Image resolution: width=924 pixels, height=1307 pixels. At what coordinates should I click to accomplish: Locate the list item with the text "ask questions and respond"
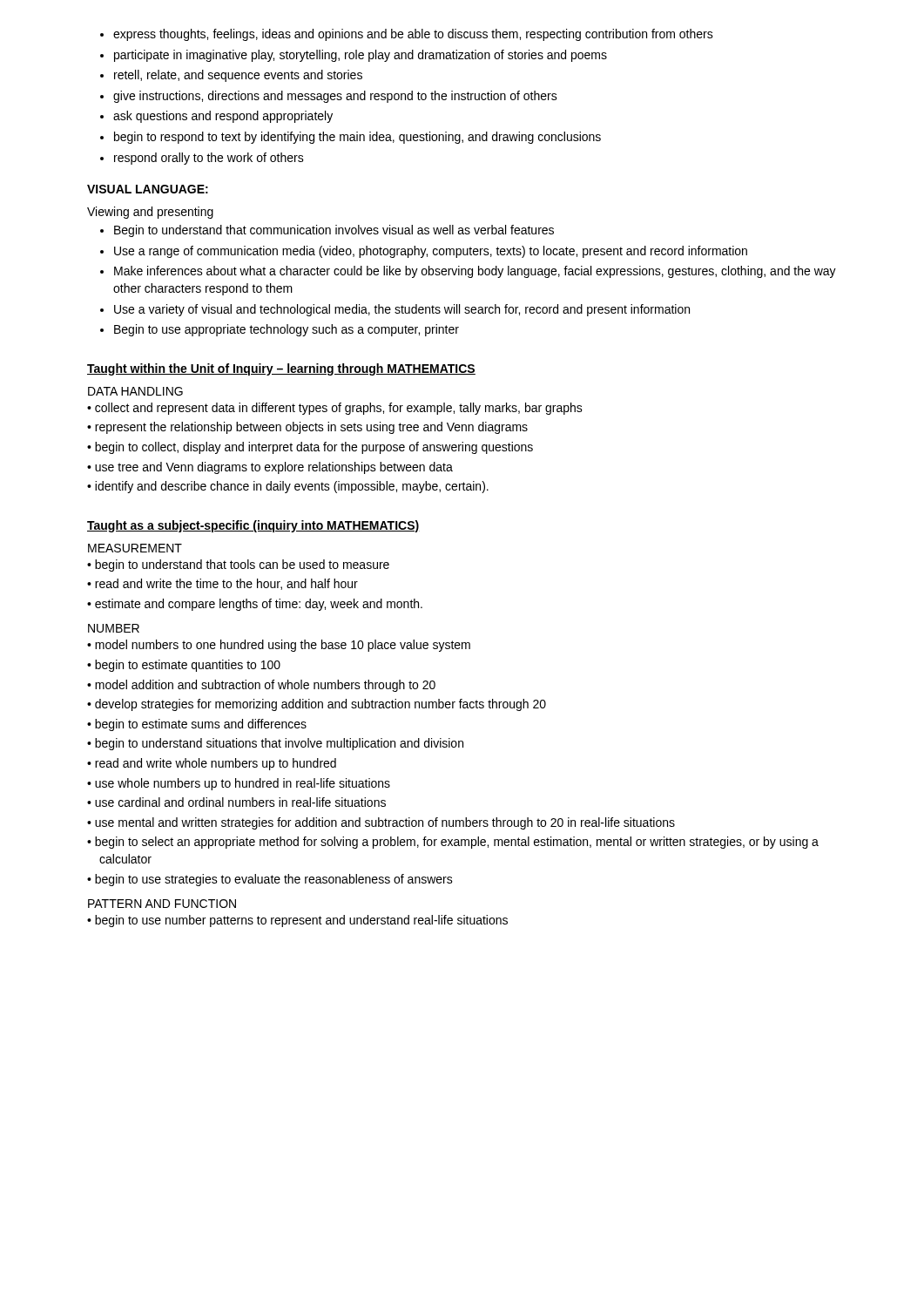point(223,116)
